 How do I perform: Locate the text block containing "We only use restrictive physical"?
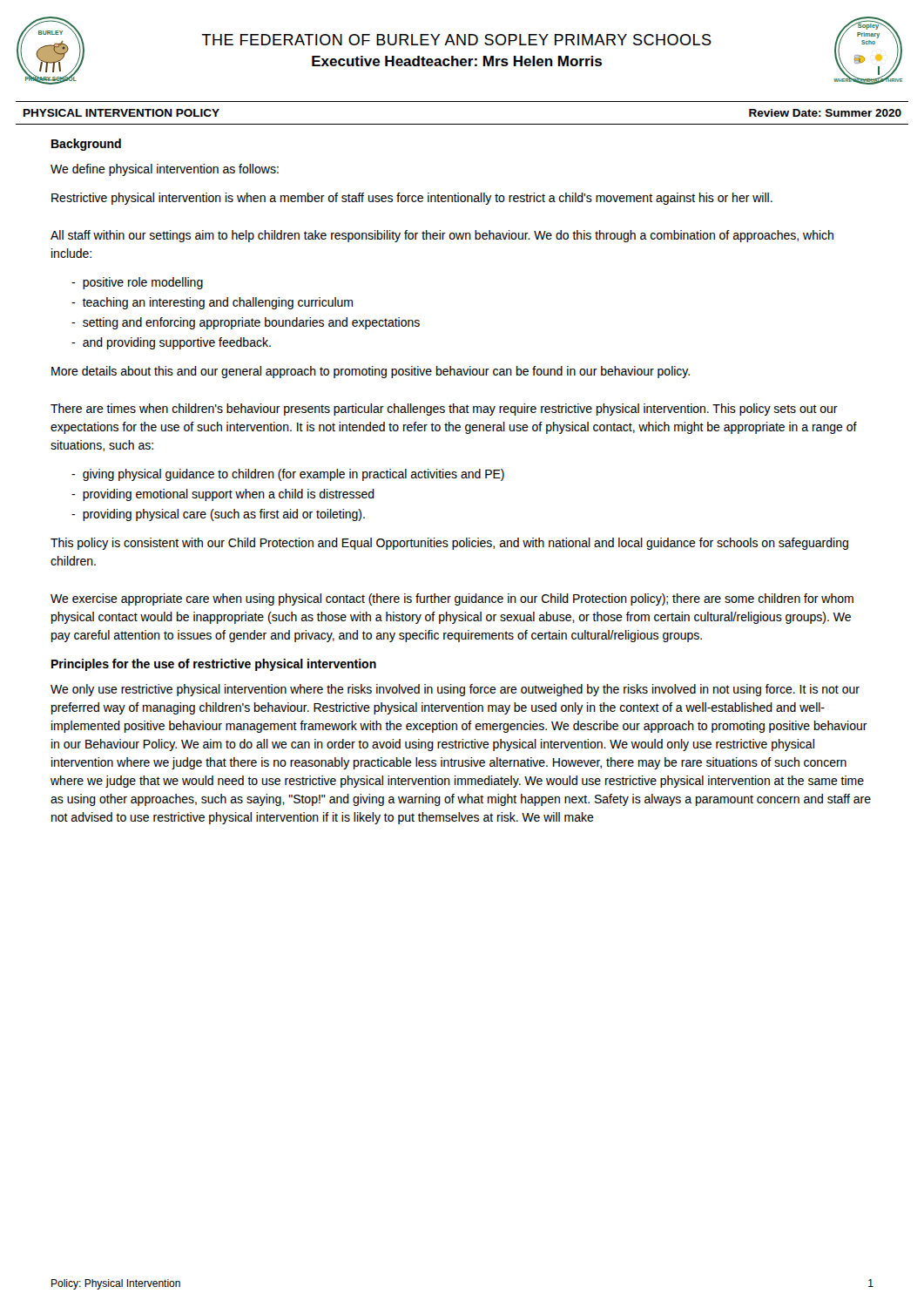point(461,753)
